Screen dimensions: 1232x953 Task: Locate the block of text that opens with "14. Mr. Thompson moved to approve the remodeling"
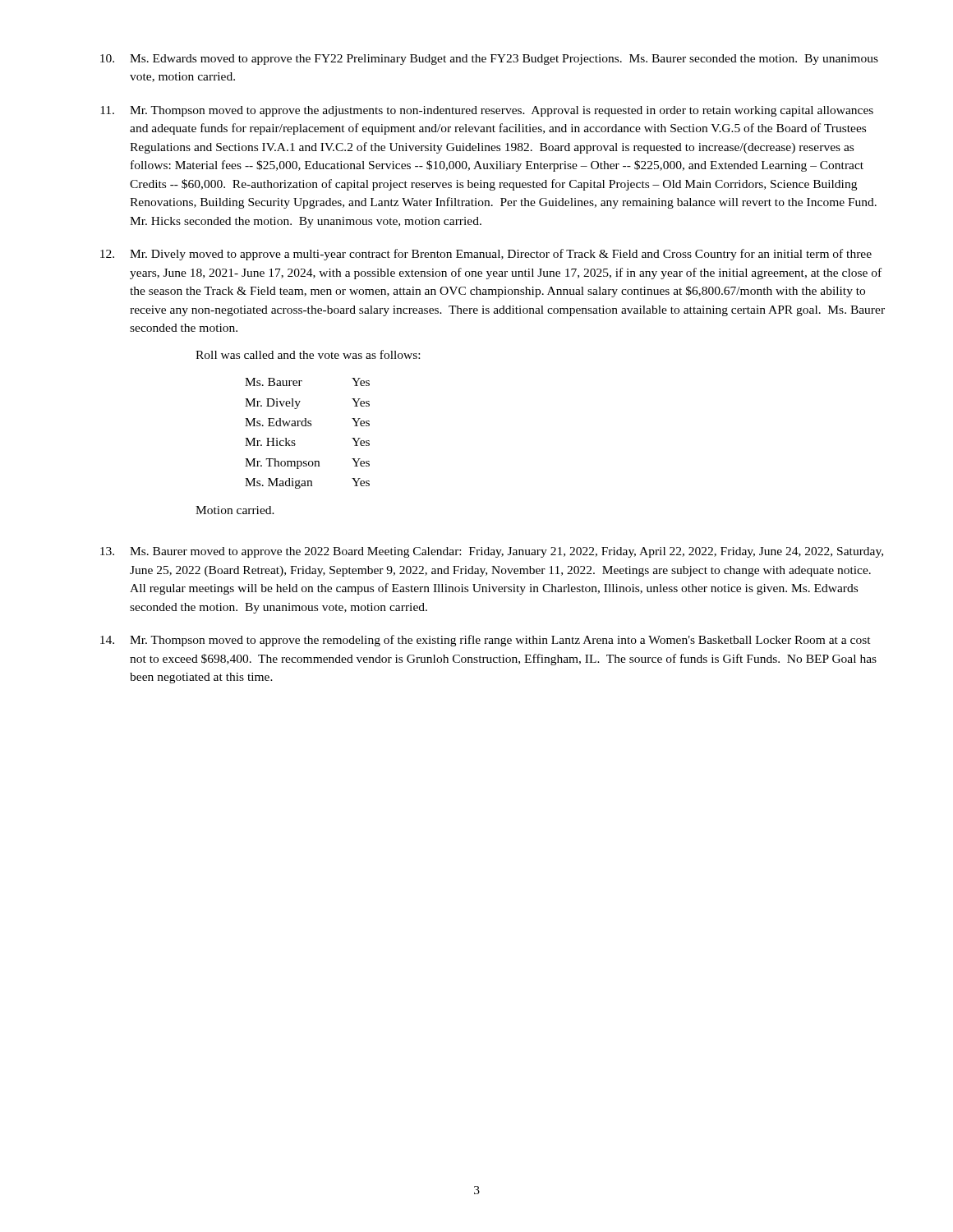476,659
